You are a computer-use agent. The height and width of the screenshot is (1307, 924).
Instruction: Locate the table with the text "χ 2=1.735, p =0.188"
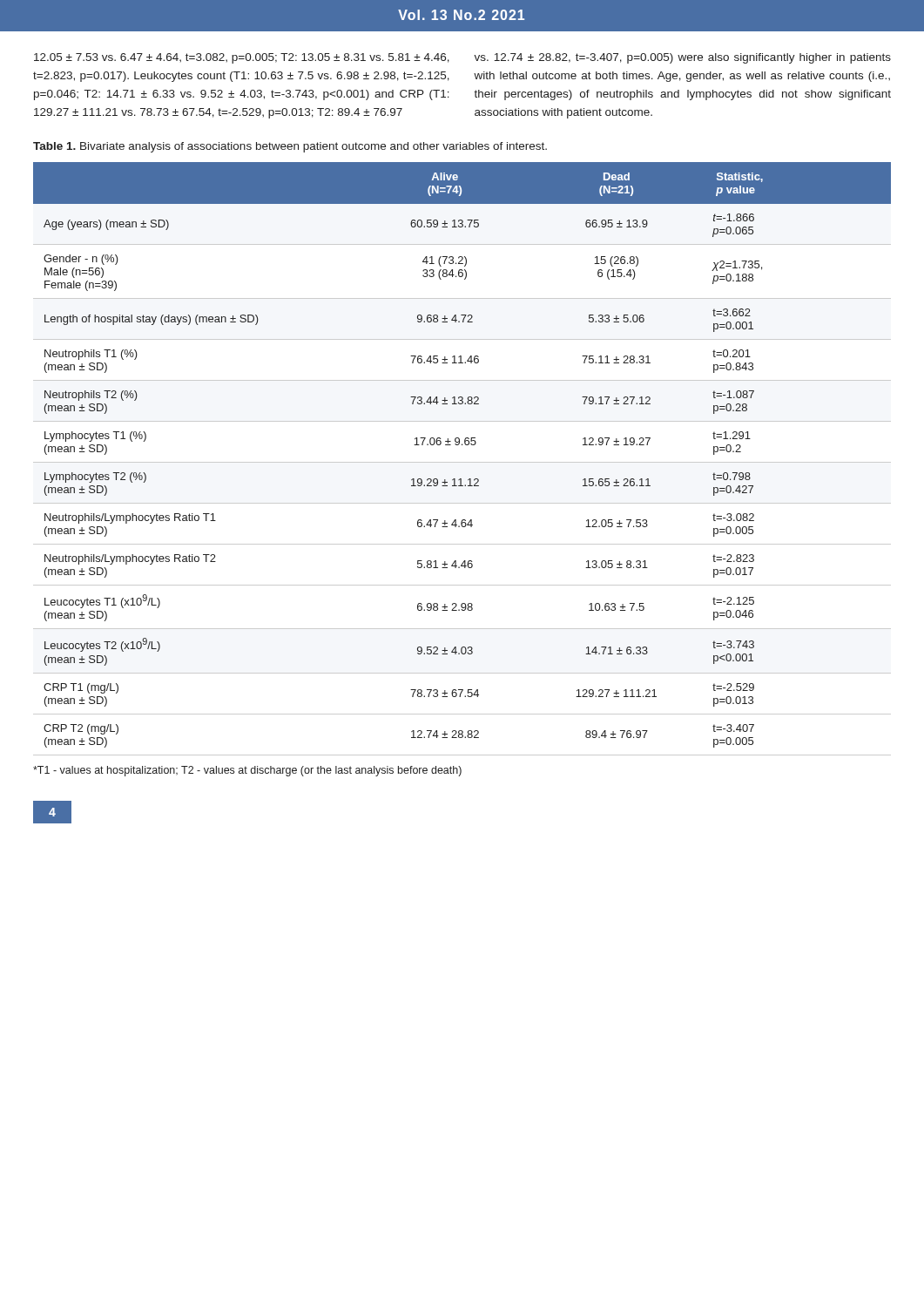point(462,459)
